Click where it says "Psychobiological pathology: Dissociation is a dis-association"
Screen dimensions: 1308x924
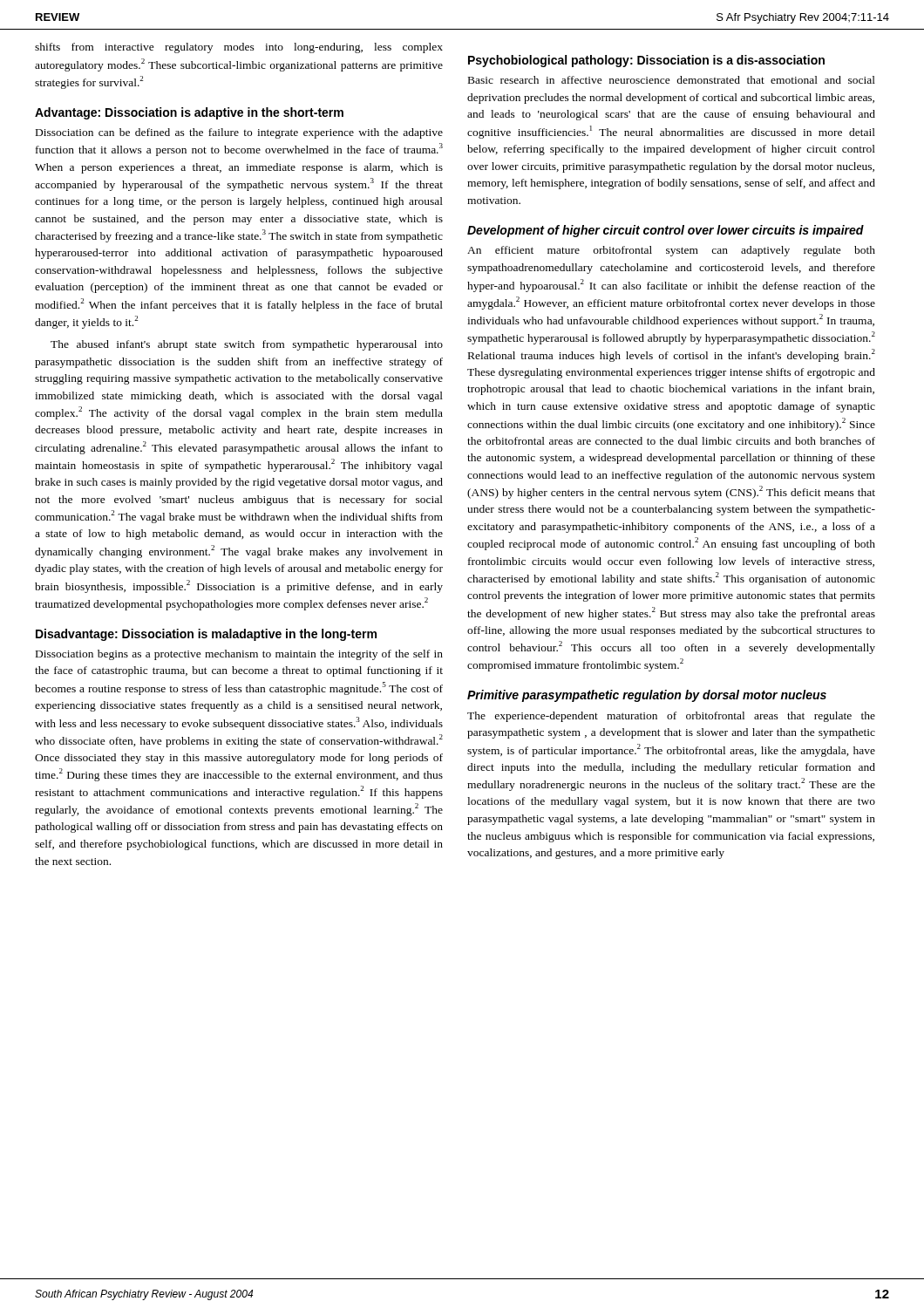646,60
